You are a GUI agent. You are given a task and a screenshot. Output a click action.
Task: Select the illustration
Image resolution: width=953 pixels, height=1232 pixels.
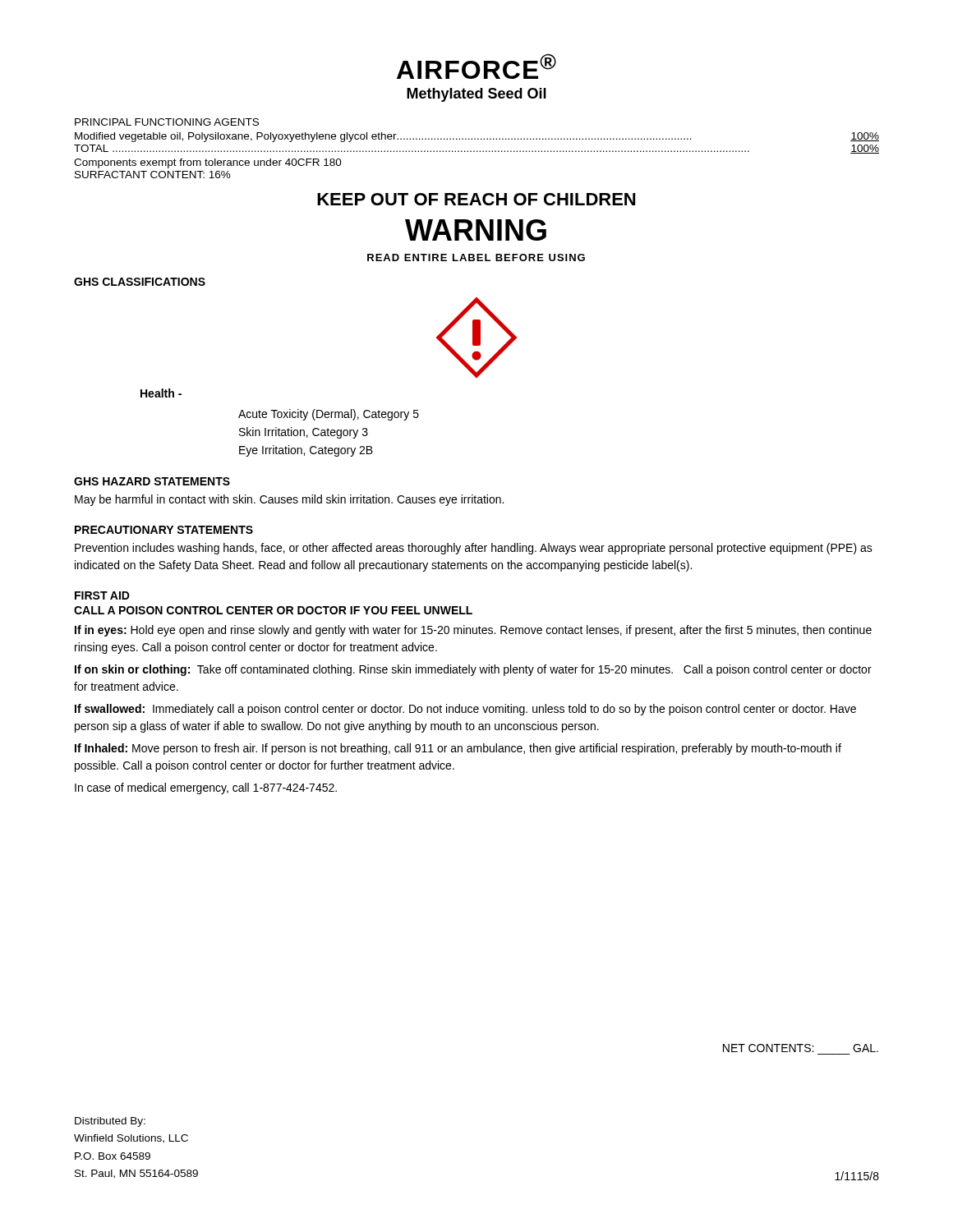476,337
